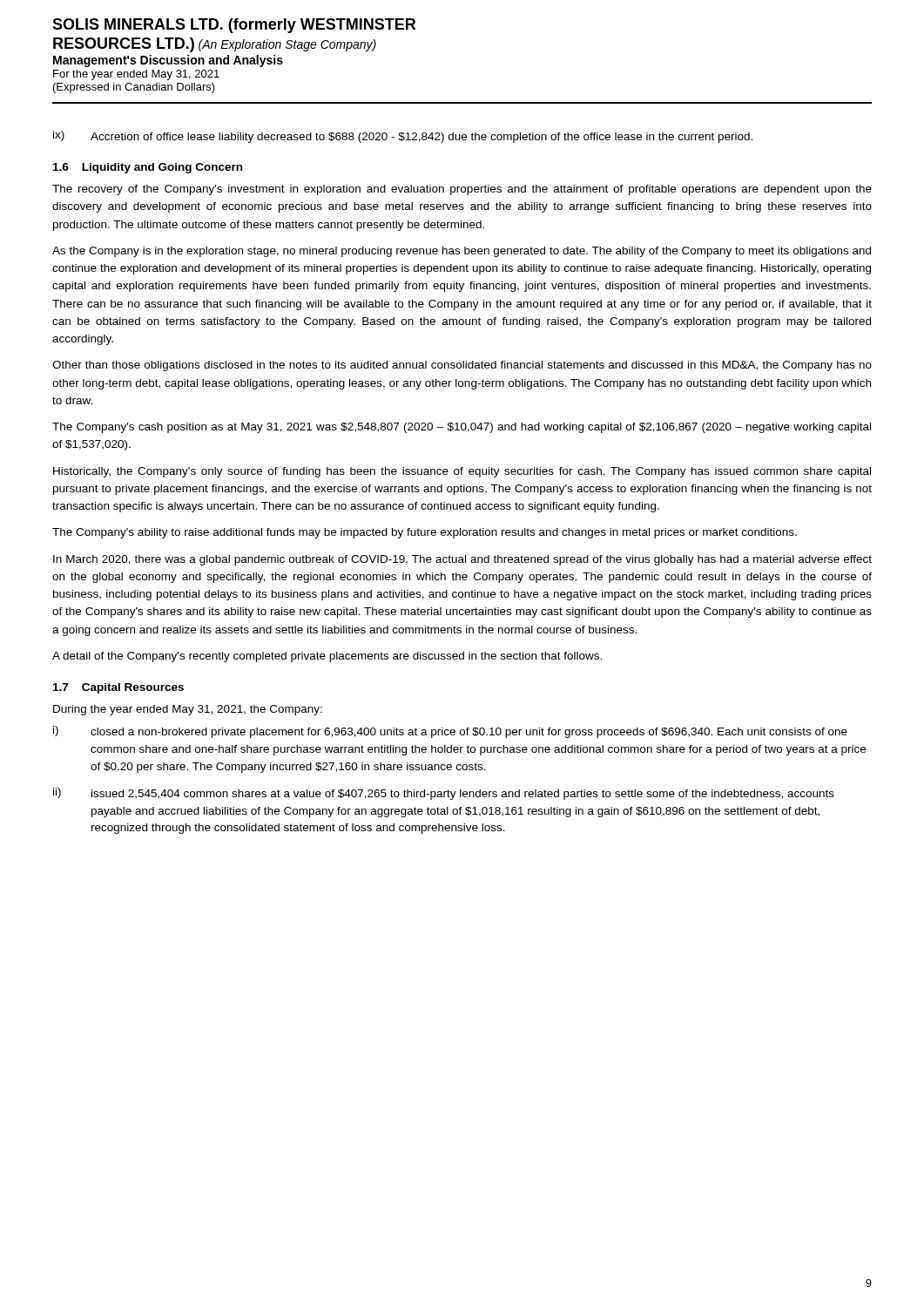The height and width of the screenshot is (1307, 924).
Task: Navigate to the element starting "i) closed a"
Action: (462, 749)
